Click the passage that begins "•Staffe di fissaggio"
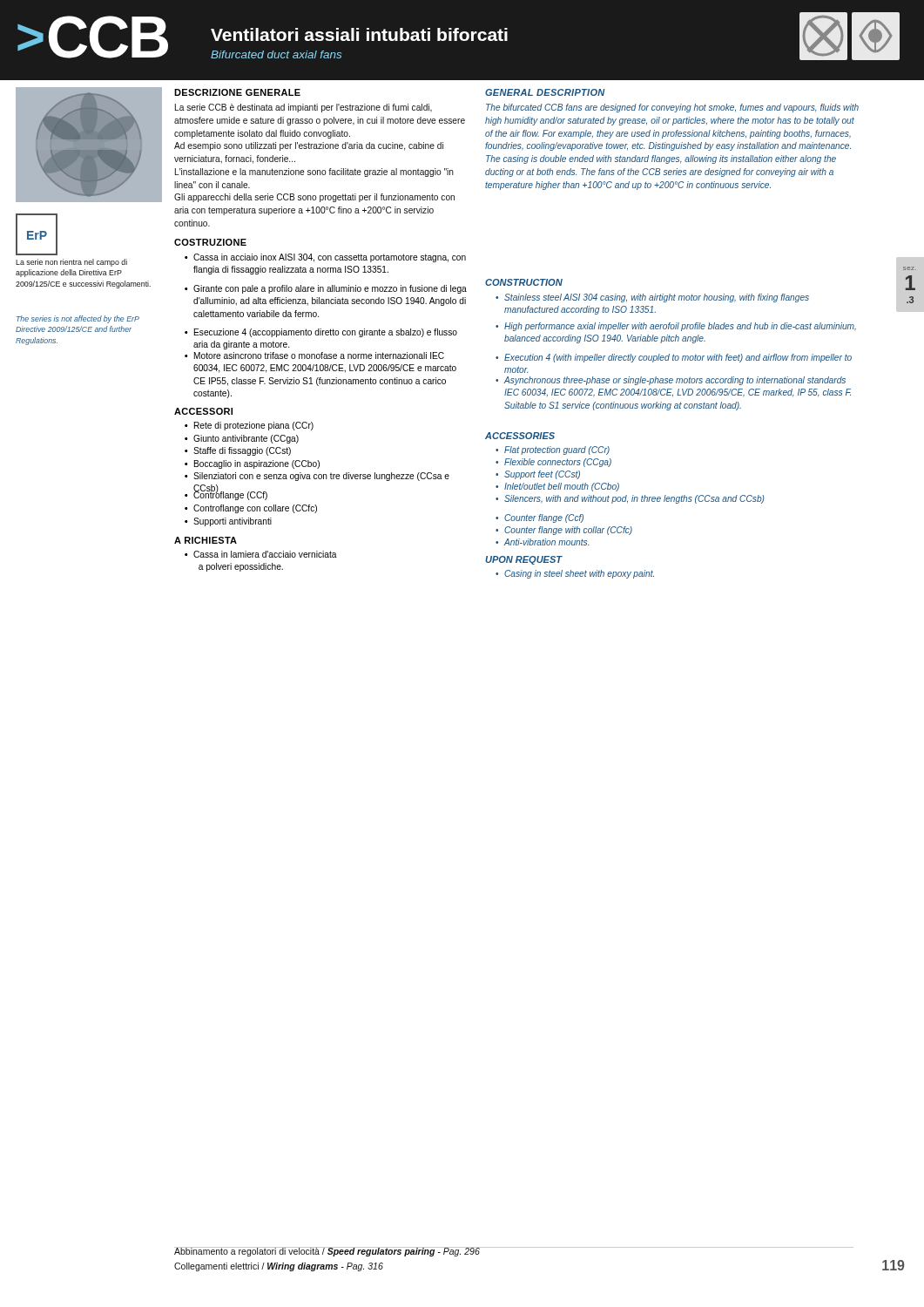The height and width of the screenshot is (1307, 924). pos(320,452)
